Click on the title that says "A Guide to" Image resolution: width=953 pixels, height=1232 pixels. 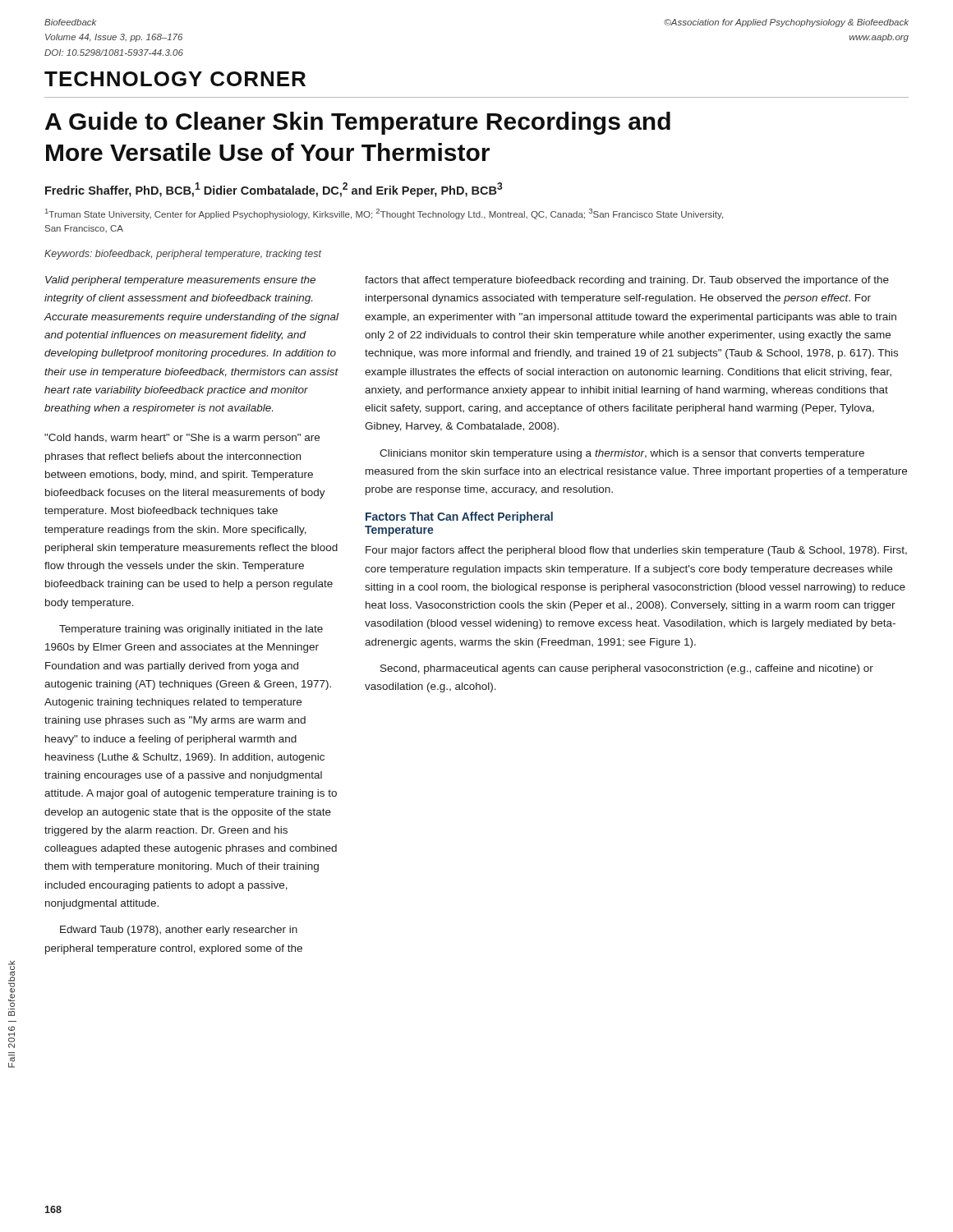pyautogui.click(x=358, y=137)
